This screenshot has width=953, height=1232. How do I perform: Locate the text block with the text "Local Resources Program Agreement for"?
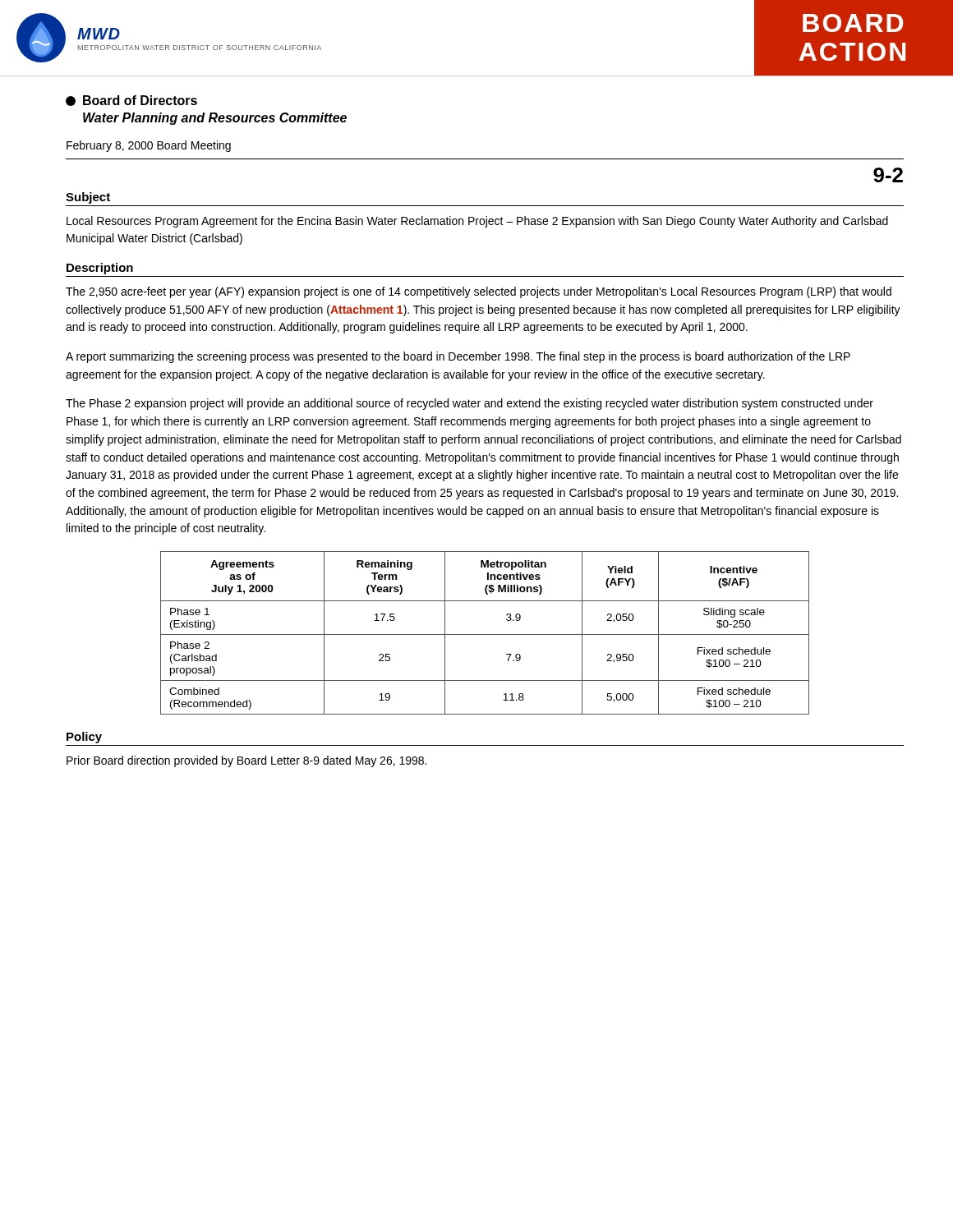477,230
